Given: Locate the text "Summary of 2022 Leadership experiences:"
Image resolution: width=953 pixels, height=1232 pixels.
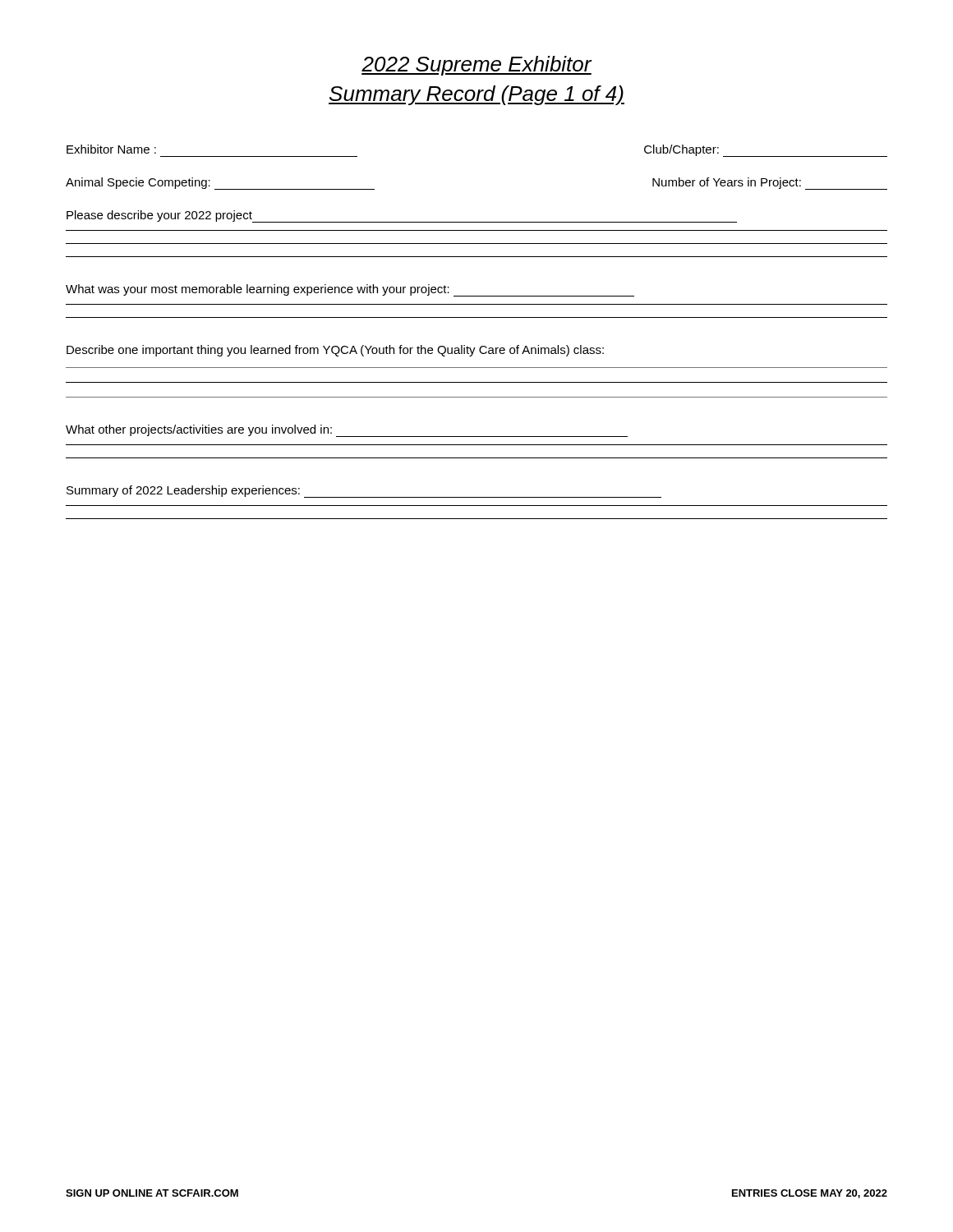Looking at the screenshot, I should point(476,490).
